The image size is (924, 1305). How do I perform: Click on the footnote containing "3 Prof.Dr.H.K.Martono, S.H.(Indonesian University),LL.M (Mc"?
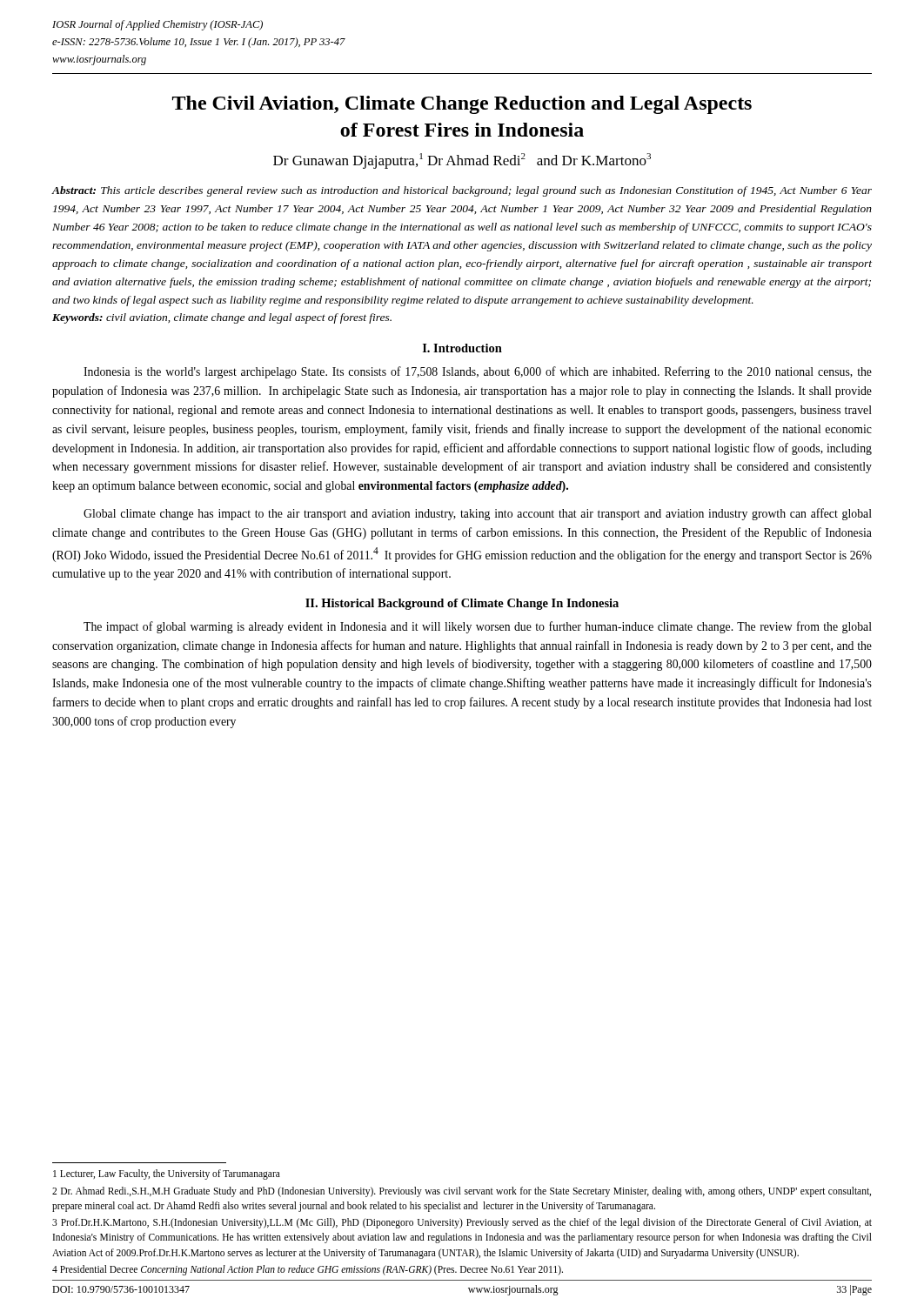(x=462, y=1237)
